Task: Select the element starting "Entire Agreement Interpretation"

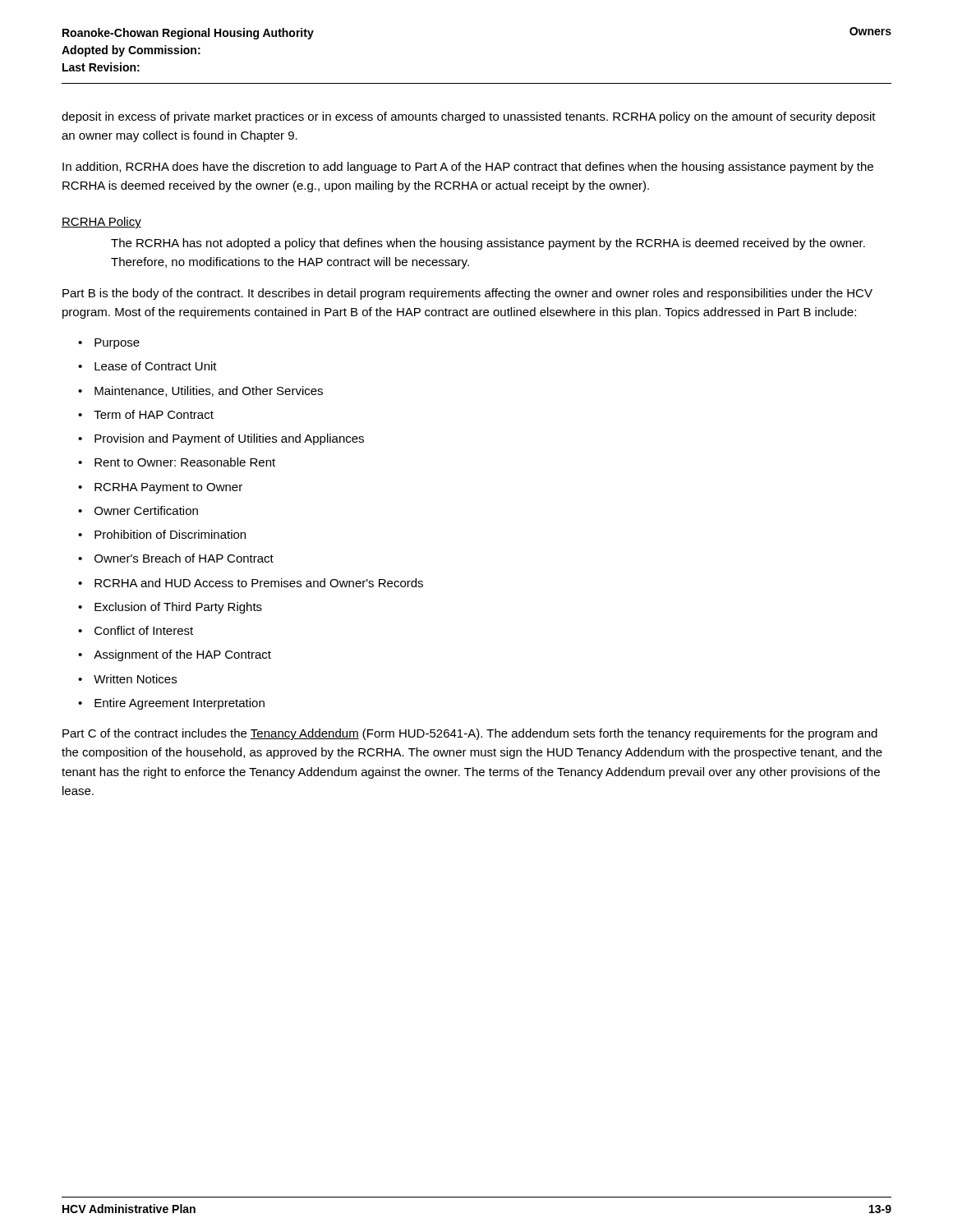Action: 179,702
